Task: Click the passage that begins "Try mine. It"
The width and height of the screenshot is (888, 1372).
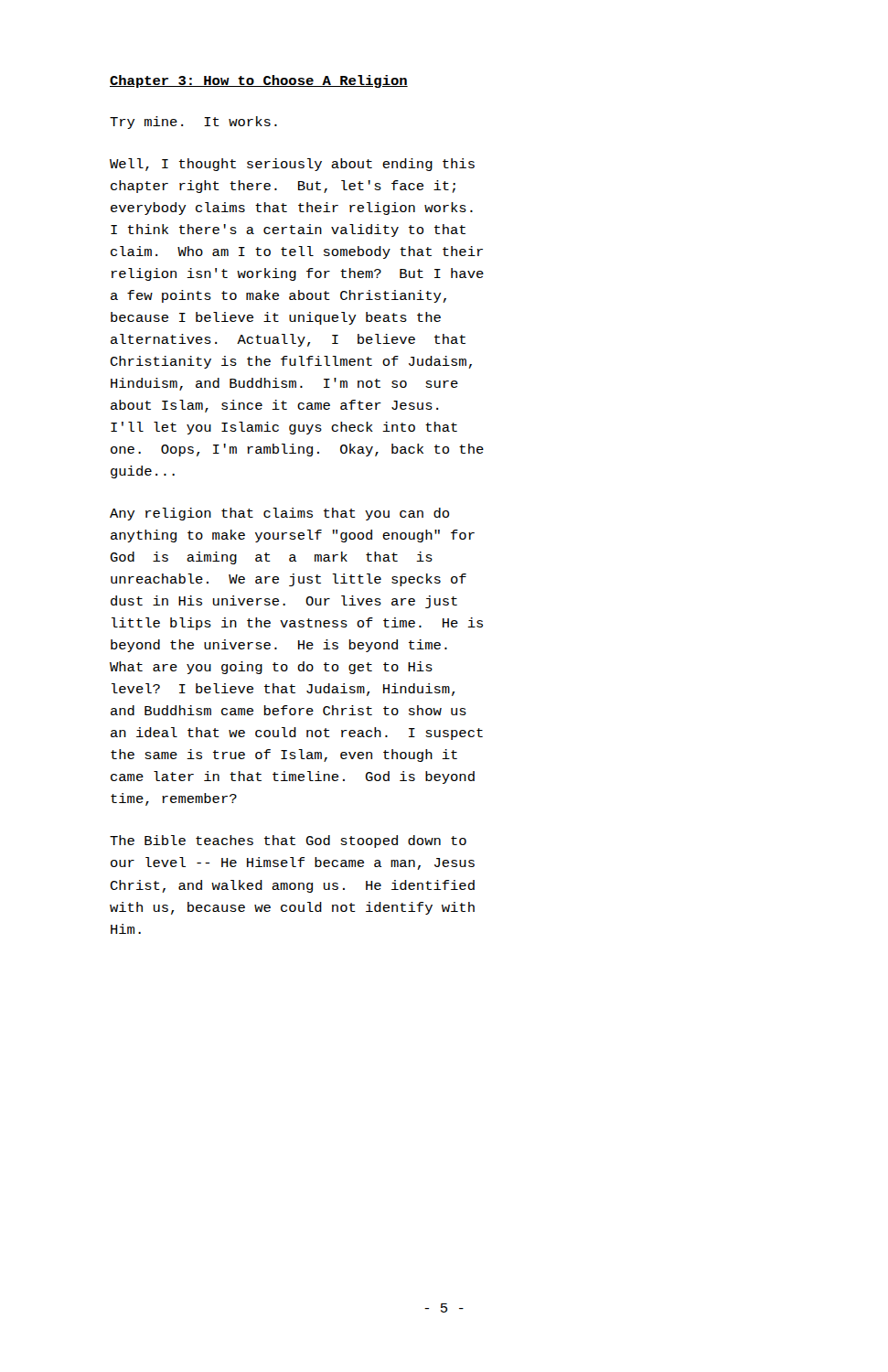Action: tap(195, 123)
